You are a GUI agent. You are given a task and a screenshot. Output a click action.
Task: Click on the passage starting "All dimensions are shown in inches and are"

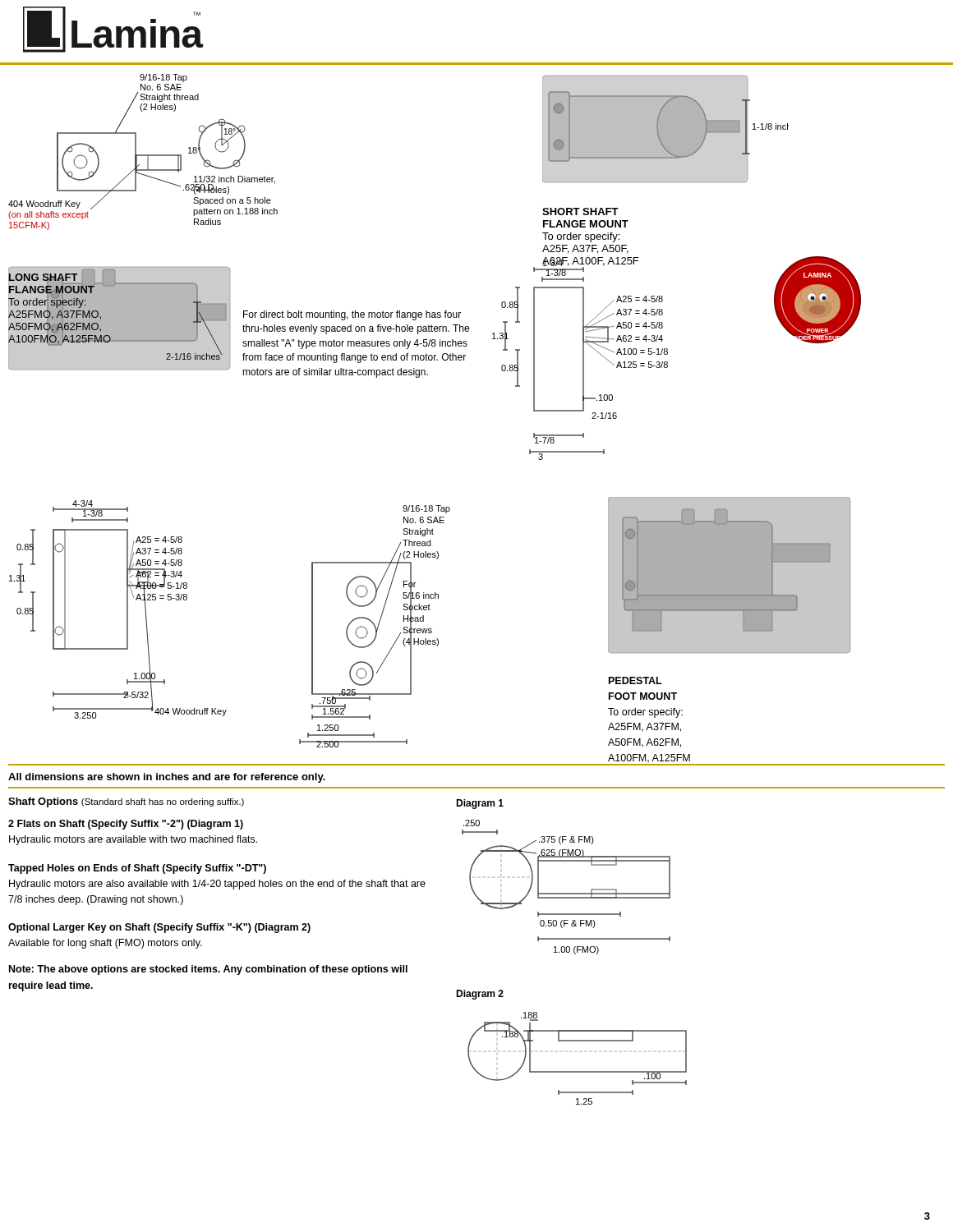click(x=167, y=777)
